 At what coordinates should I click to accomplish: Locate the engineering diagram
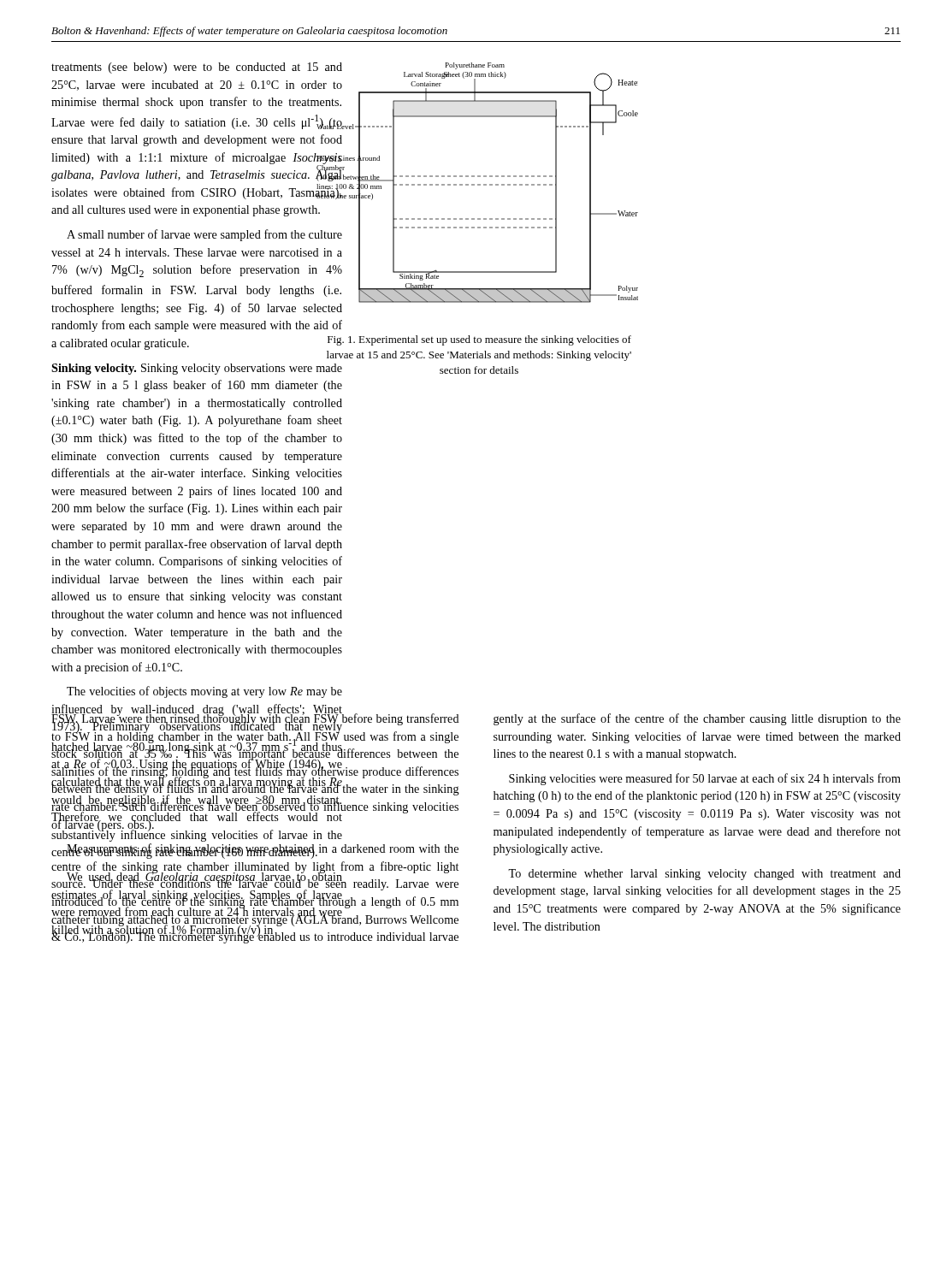(x=479, y=218)
